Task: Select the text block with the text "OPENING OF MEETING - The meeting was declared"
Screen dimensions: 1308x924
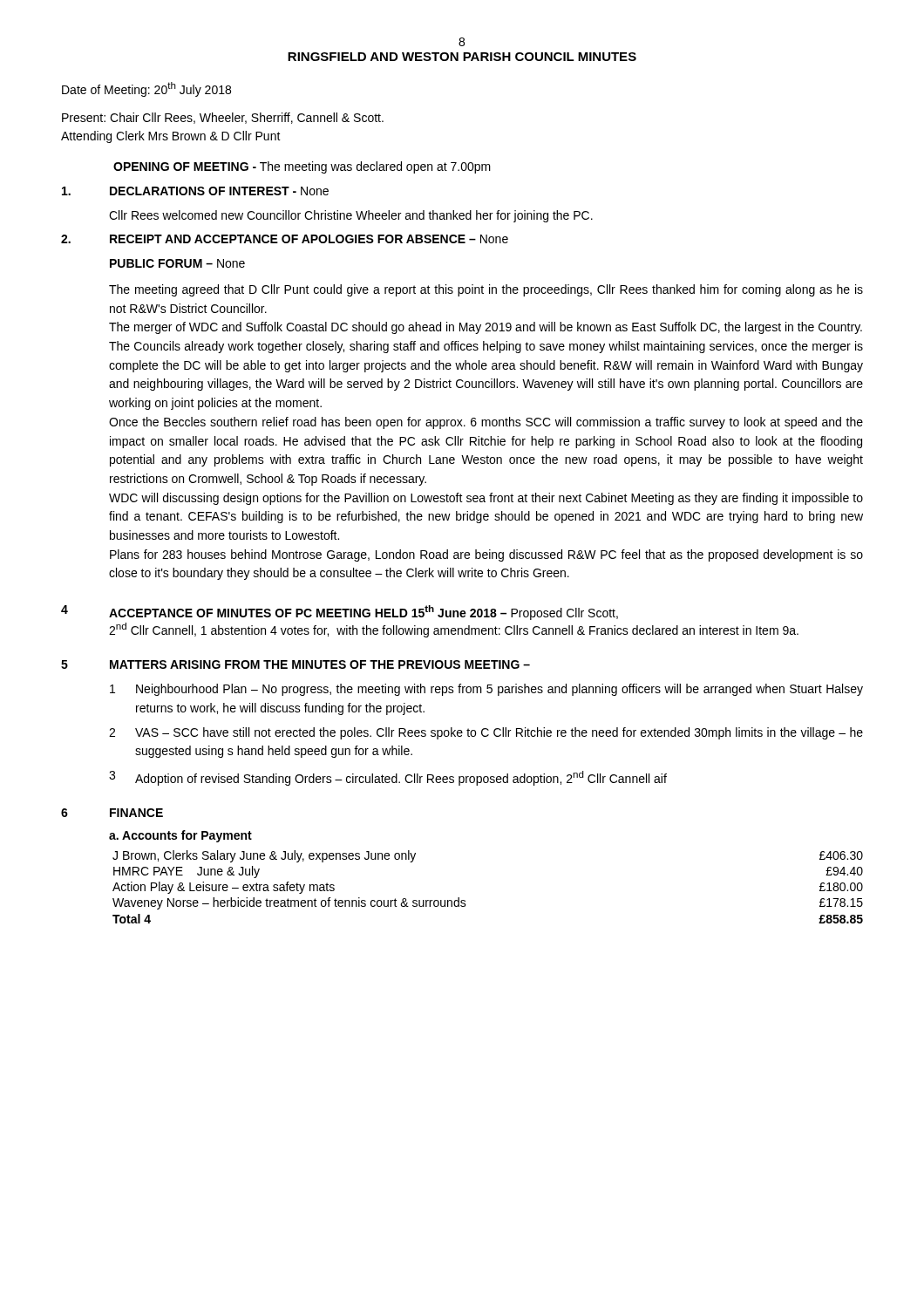Action: pyautogui.click(x=302, y=166)
